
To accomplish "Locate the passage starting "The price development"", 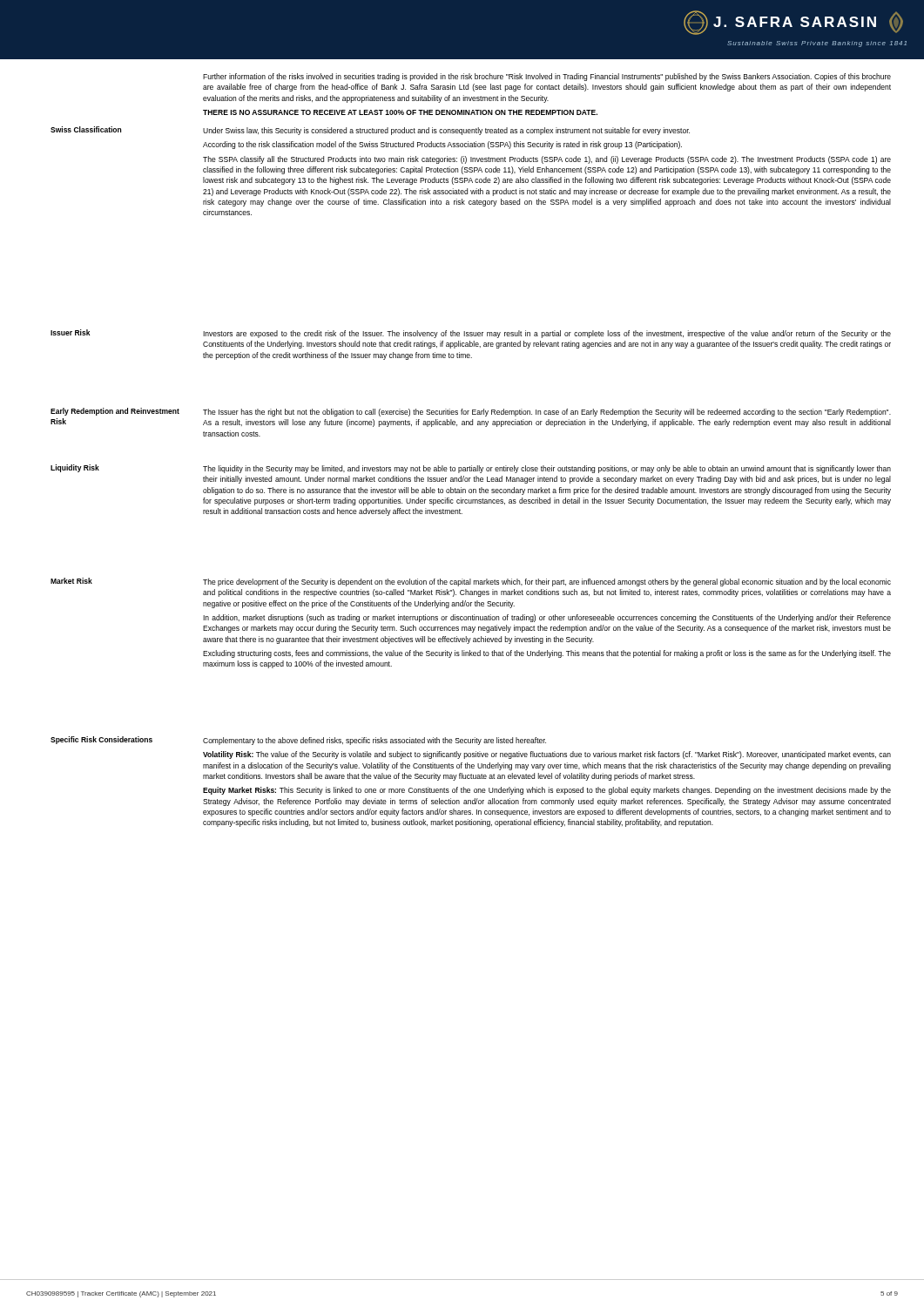I will (x=547, y=623).
